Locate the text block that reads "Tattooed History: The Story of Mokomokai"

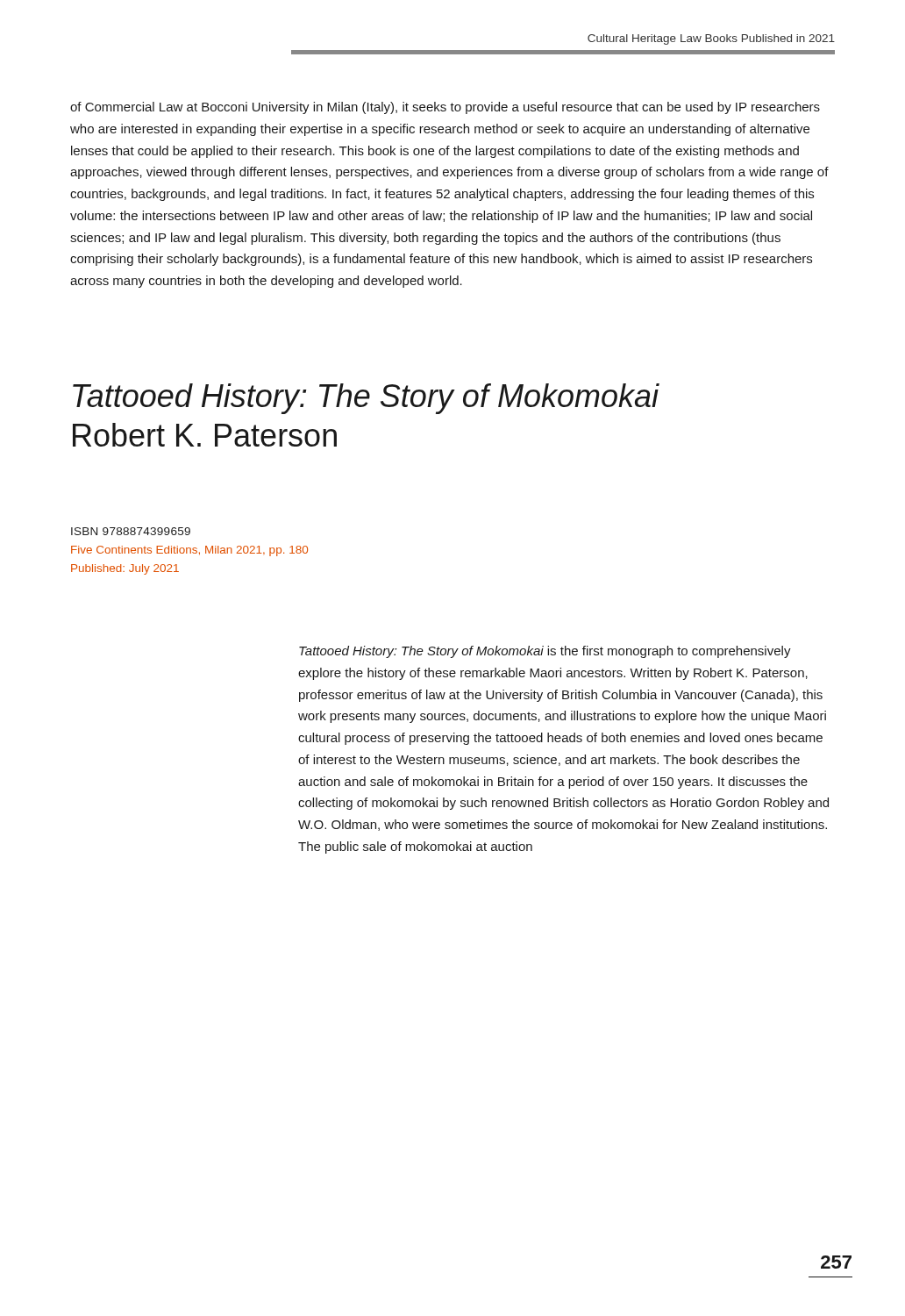564,748
